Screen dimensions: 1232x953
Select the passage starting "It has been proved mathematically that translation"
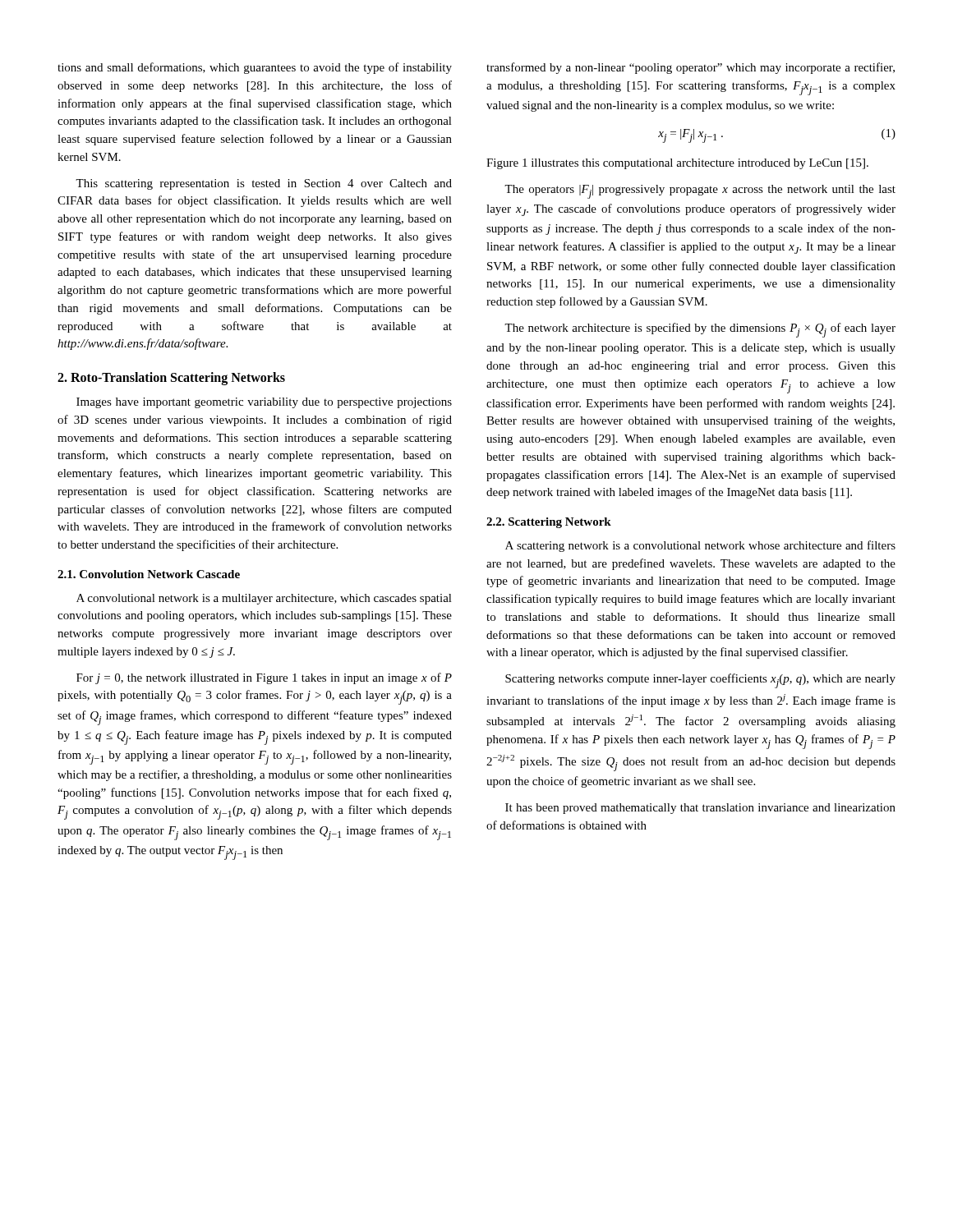(x=691, y=817)
